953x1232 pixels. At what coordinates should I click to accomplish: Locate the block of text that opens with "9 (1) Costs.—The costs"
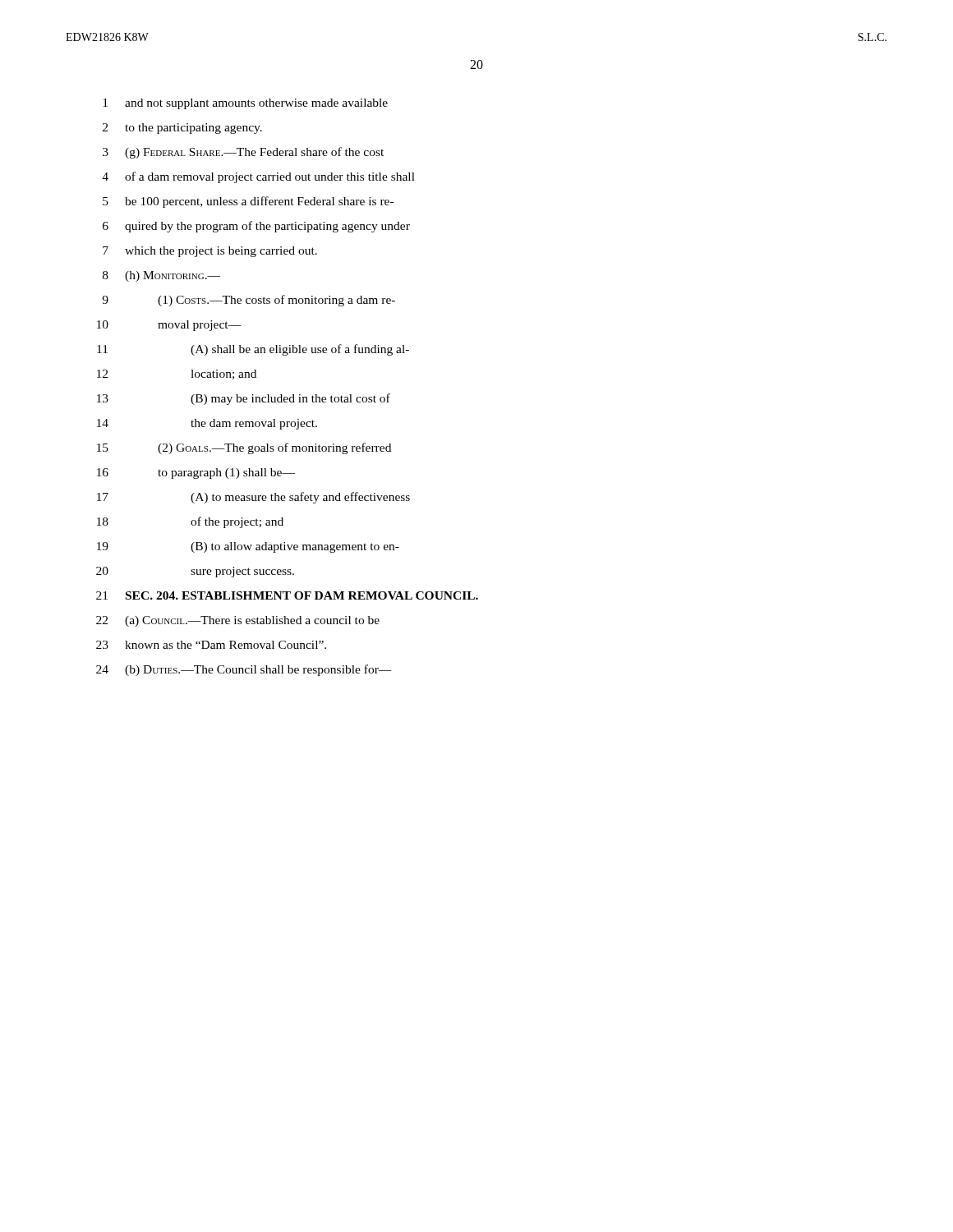click(x=249, y=301)
